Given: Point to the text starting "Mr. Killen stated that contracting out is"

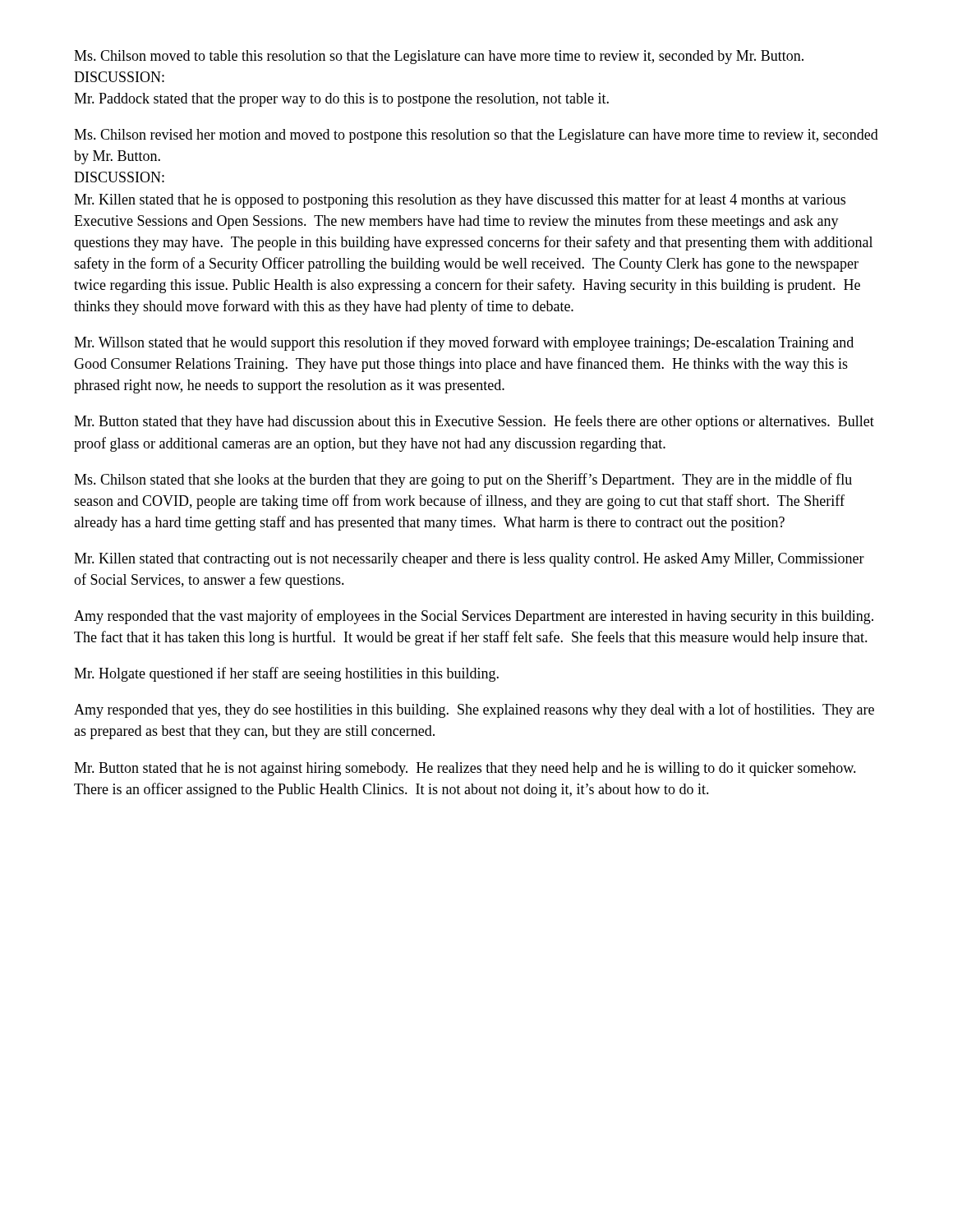Looking at the screenshot, I should click(x=476, y=569).
